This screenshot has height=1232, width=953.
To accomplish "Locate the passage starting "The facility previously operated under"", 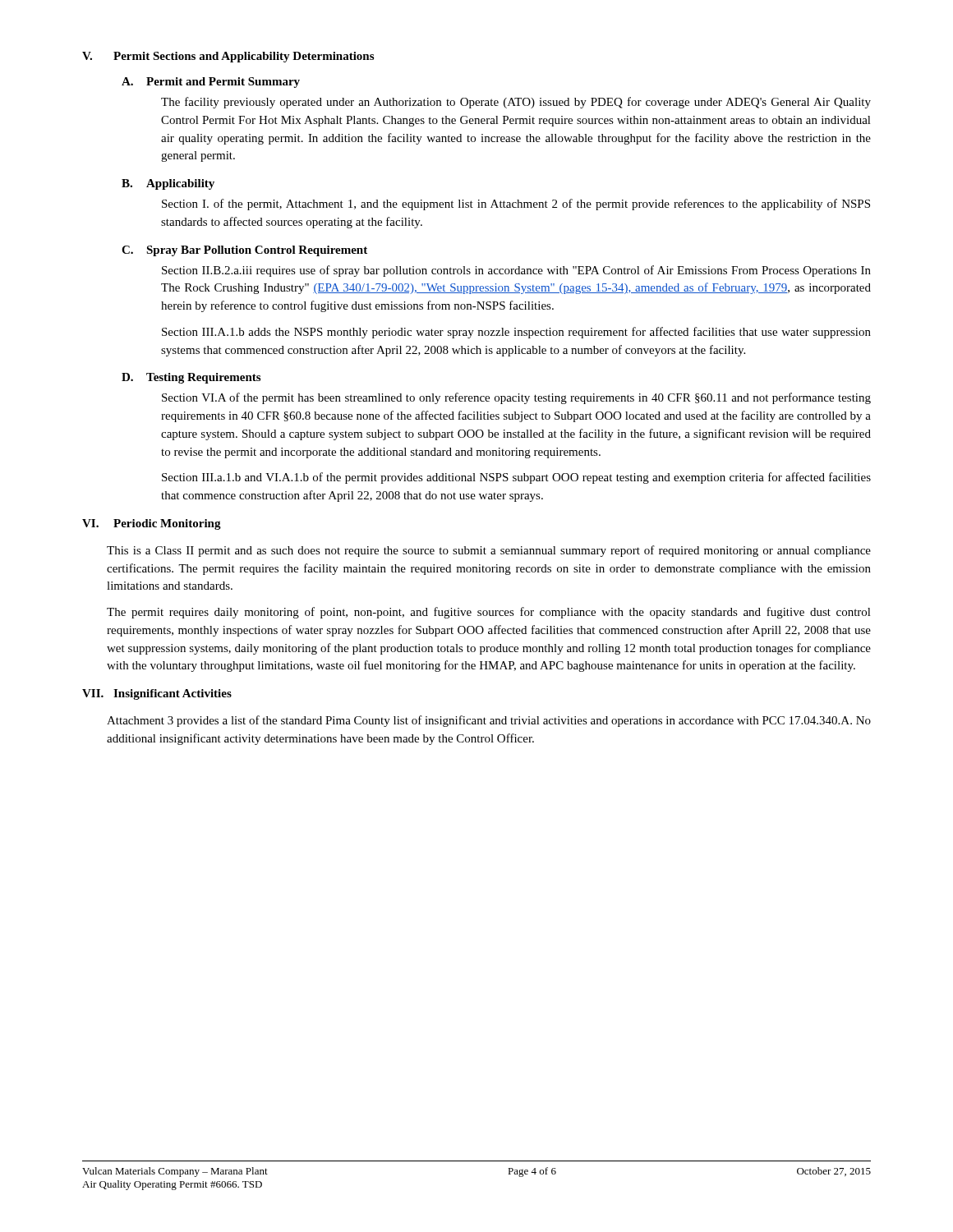I will (x=516, y=129).
